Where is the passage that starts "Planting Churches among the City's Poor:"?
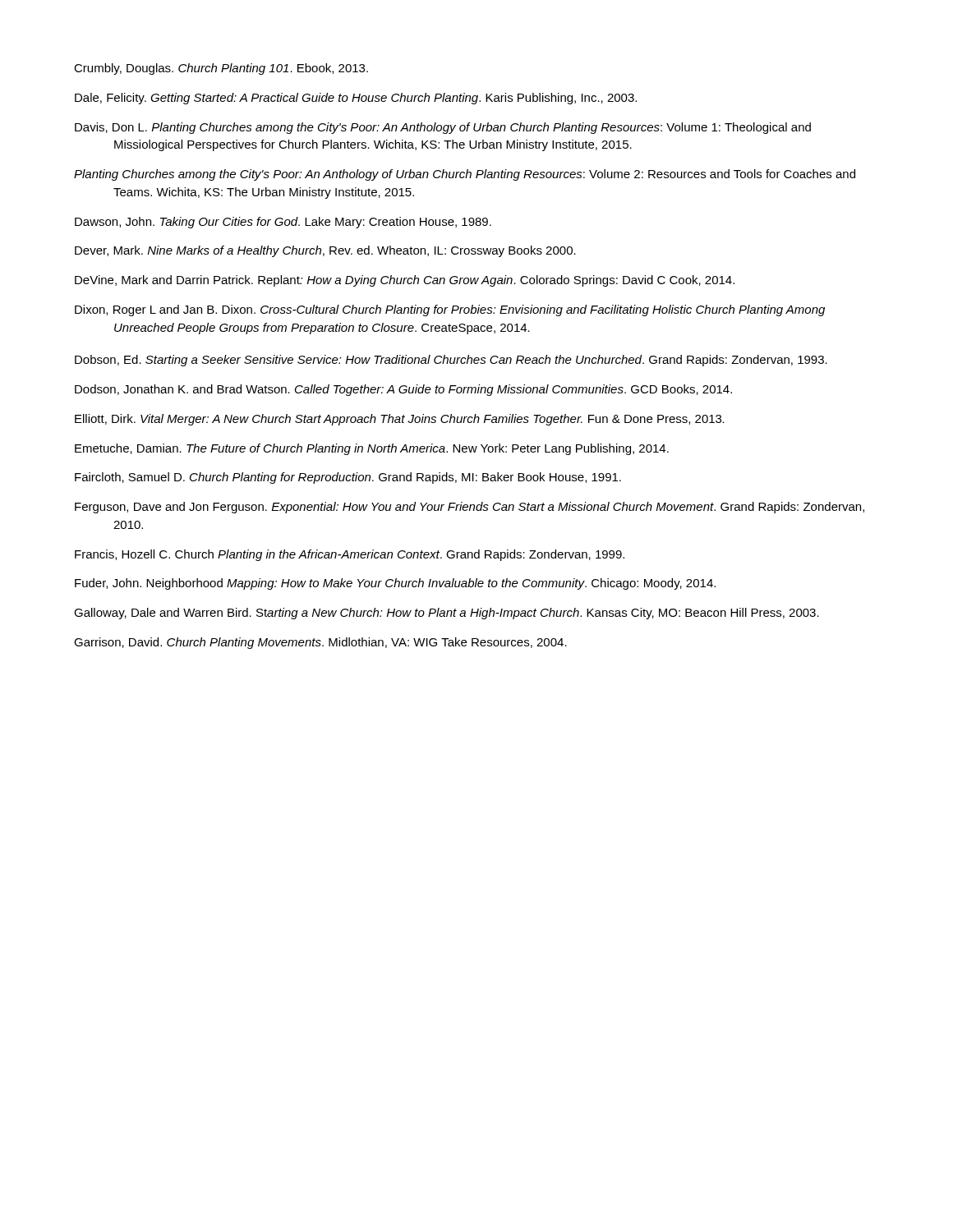Screen dimensions: 1232x953 (465, 183)
